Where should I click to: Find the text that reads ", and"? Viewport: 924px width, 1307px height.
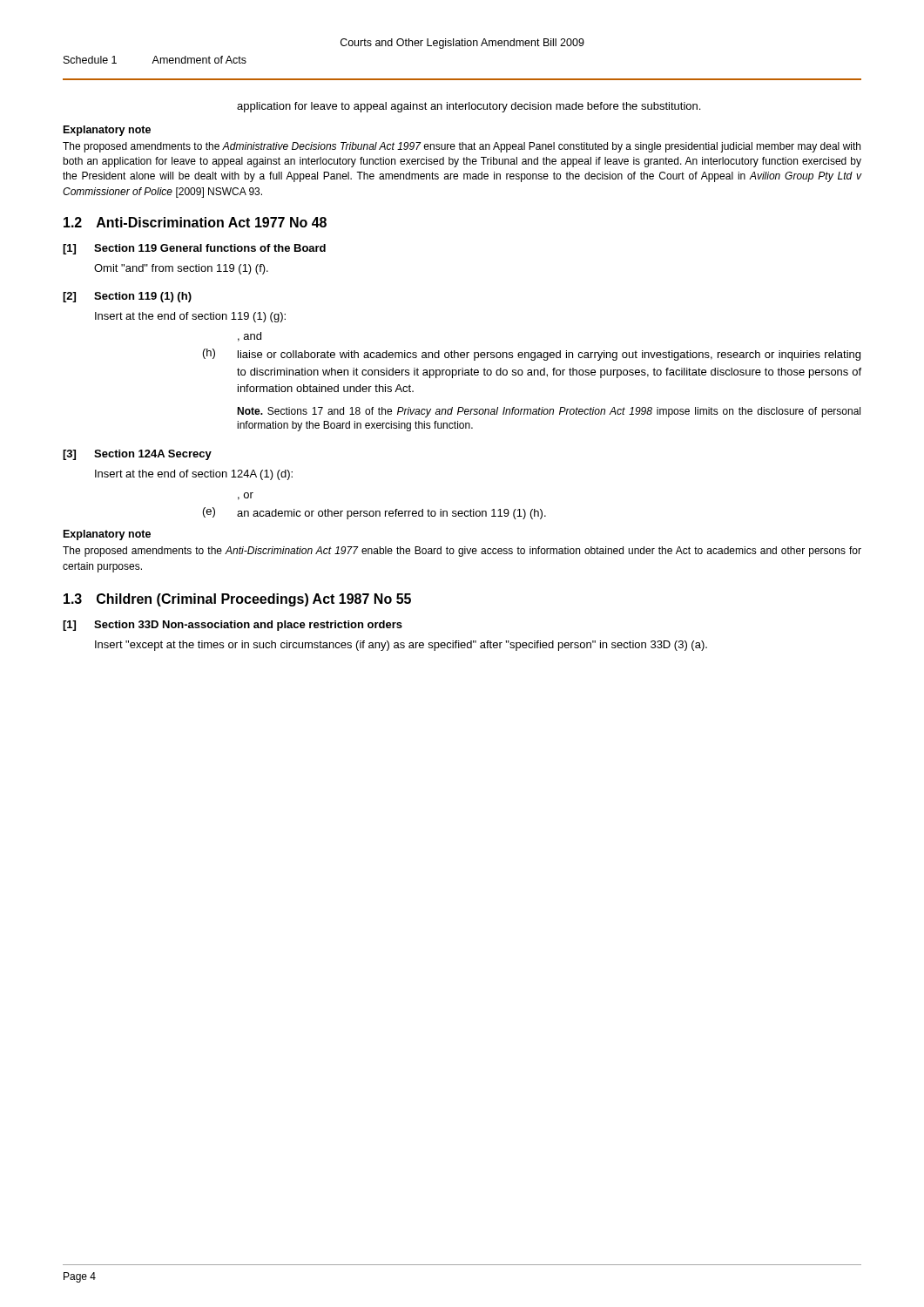(249, 336)
